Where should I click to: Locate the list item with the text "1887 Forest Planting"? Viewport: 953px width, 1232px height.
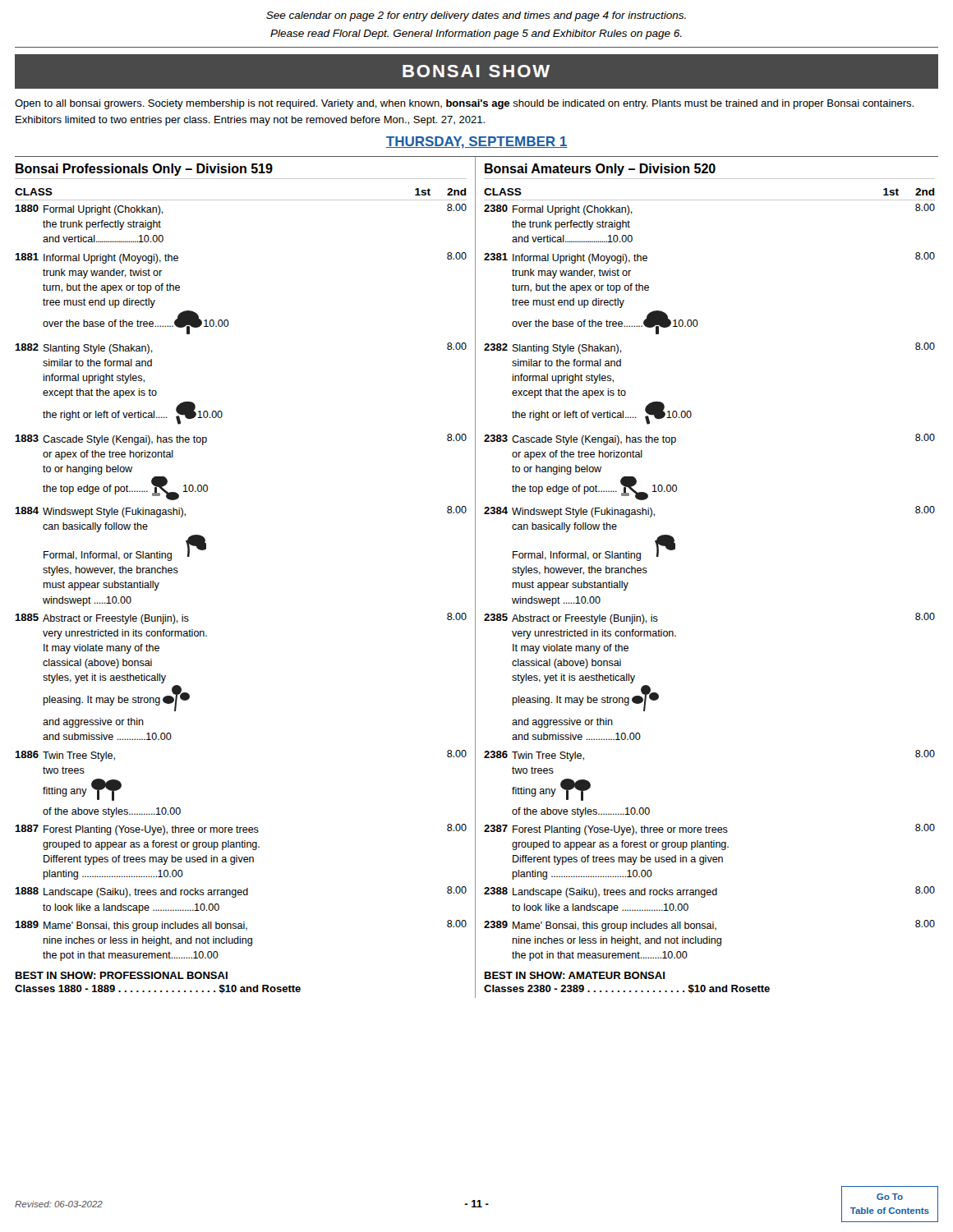241,852
